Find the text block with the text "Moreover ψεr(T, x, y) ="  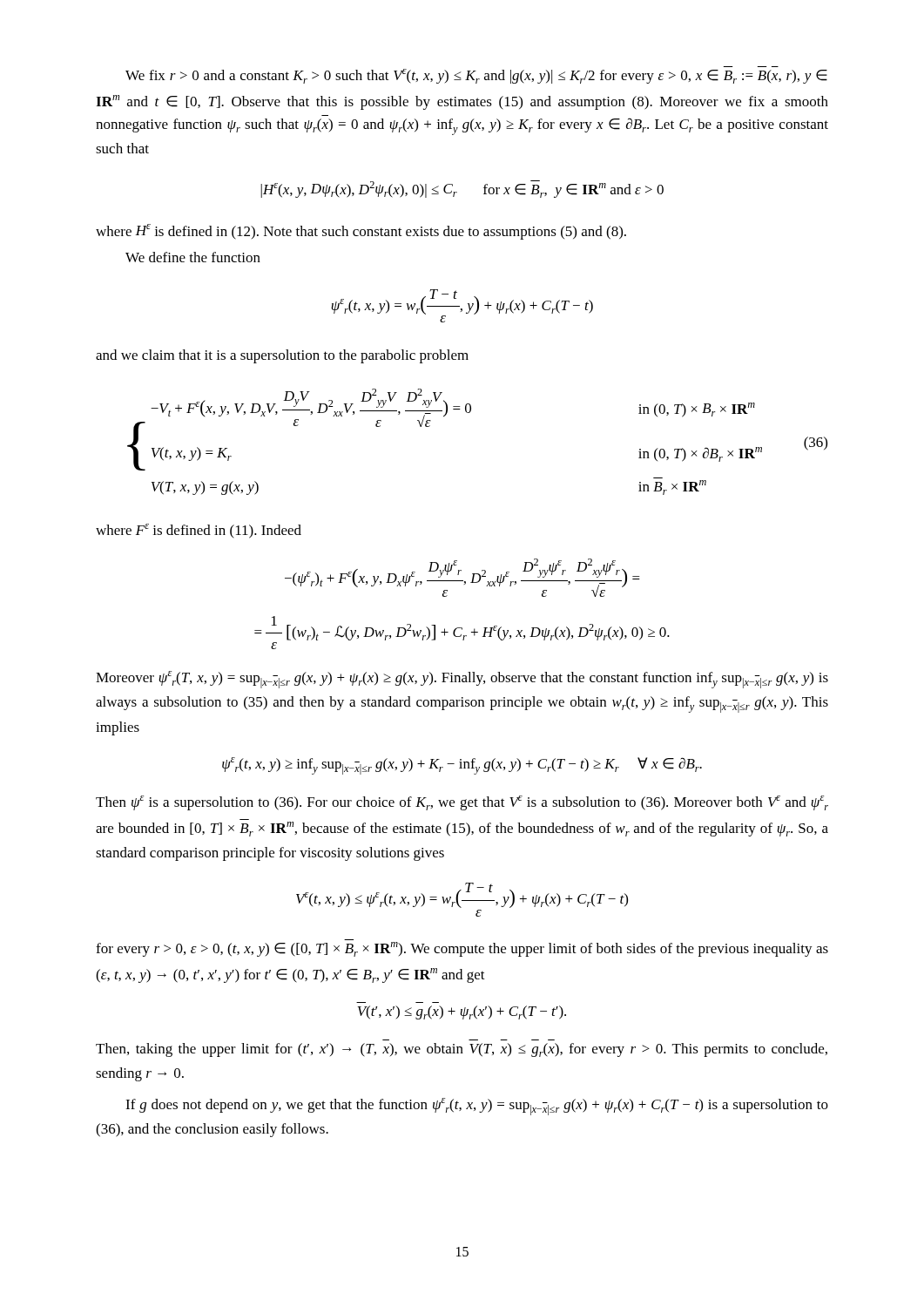point(462,701)
